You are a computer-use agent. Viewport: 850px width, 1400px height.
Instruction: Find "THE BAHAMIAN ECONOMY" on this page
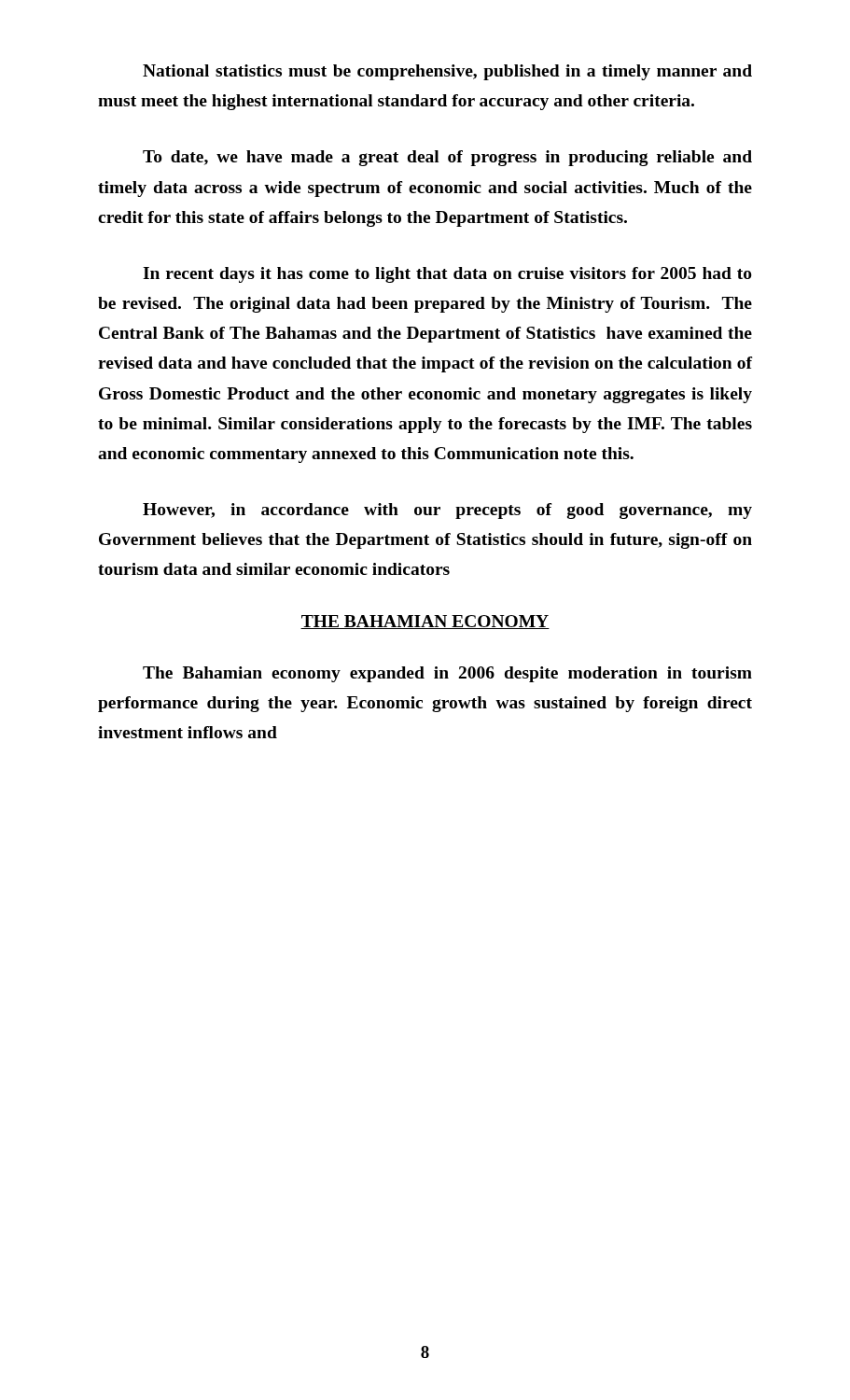click(x=425, y=621)
